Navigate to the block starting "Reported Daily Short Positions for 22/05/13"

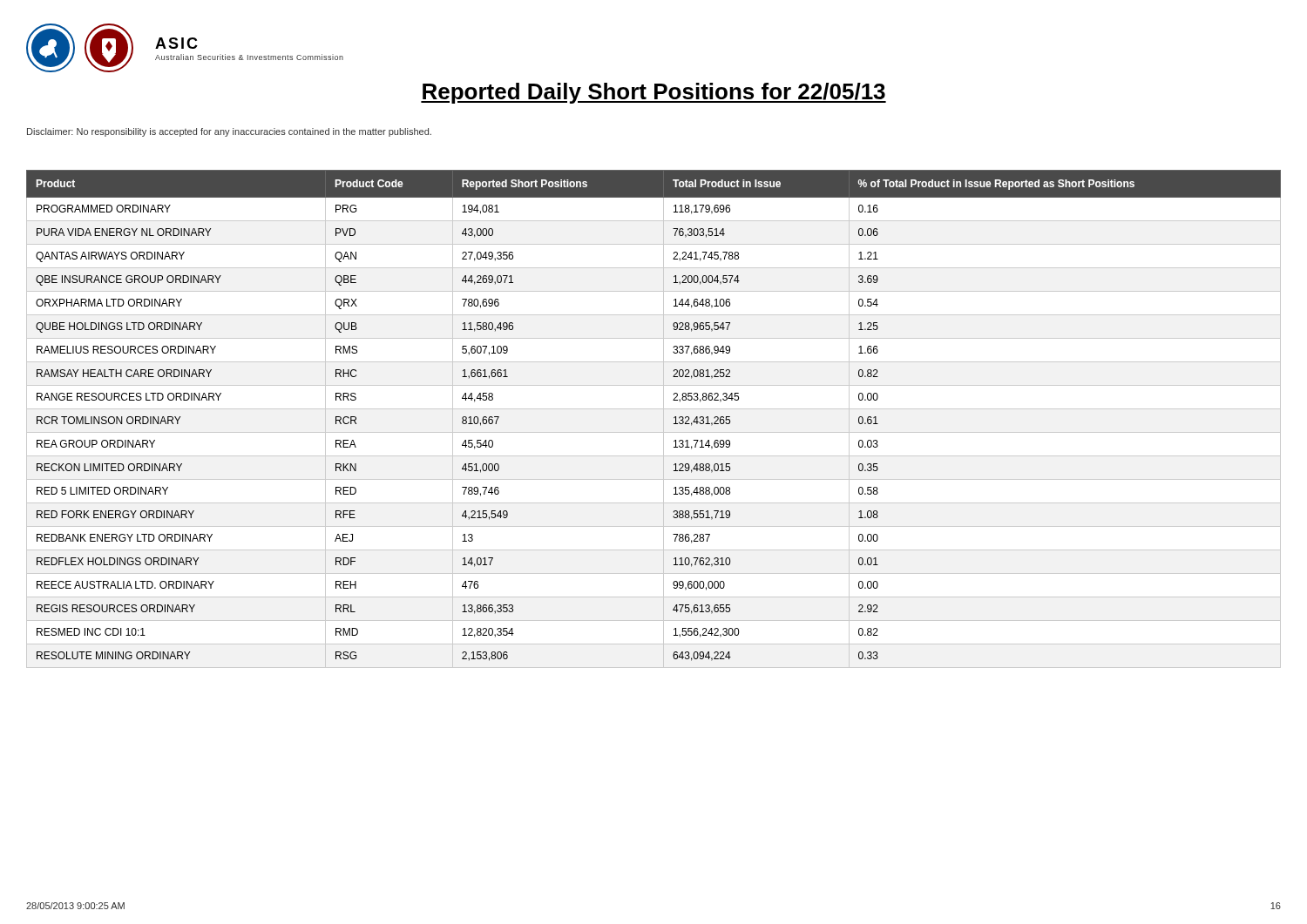[x=654, y=92]
